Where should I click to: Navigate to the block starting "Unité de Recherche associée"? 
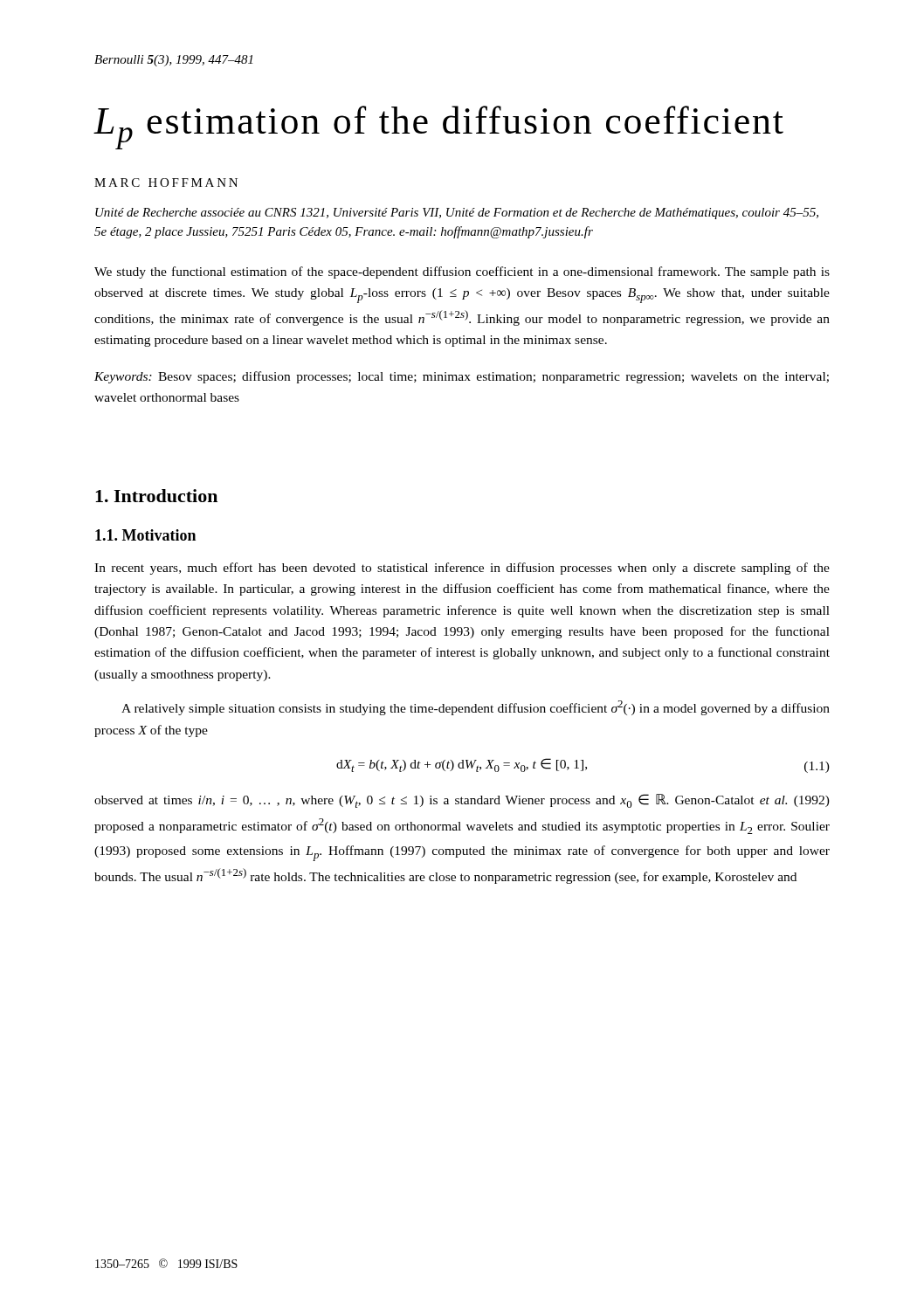[x=457, y=222]
